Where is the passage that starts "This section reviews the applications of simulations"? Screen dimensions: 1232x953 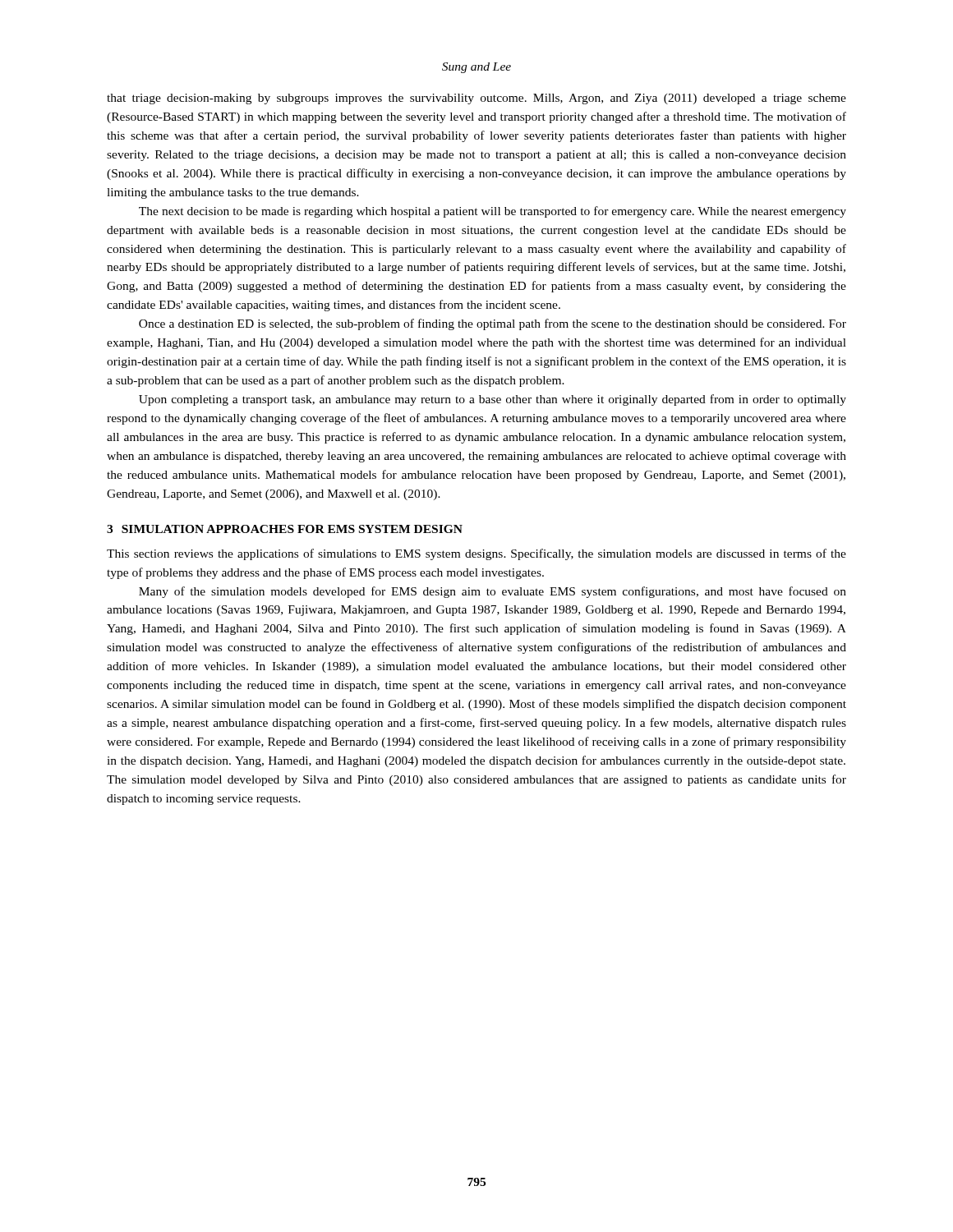click(476, 563)
